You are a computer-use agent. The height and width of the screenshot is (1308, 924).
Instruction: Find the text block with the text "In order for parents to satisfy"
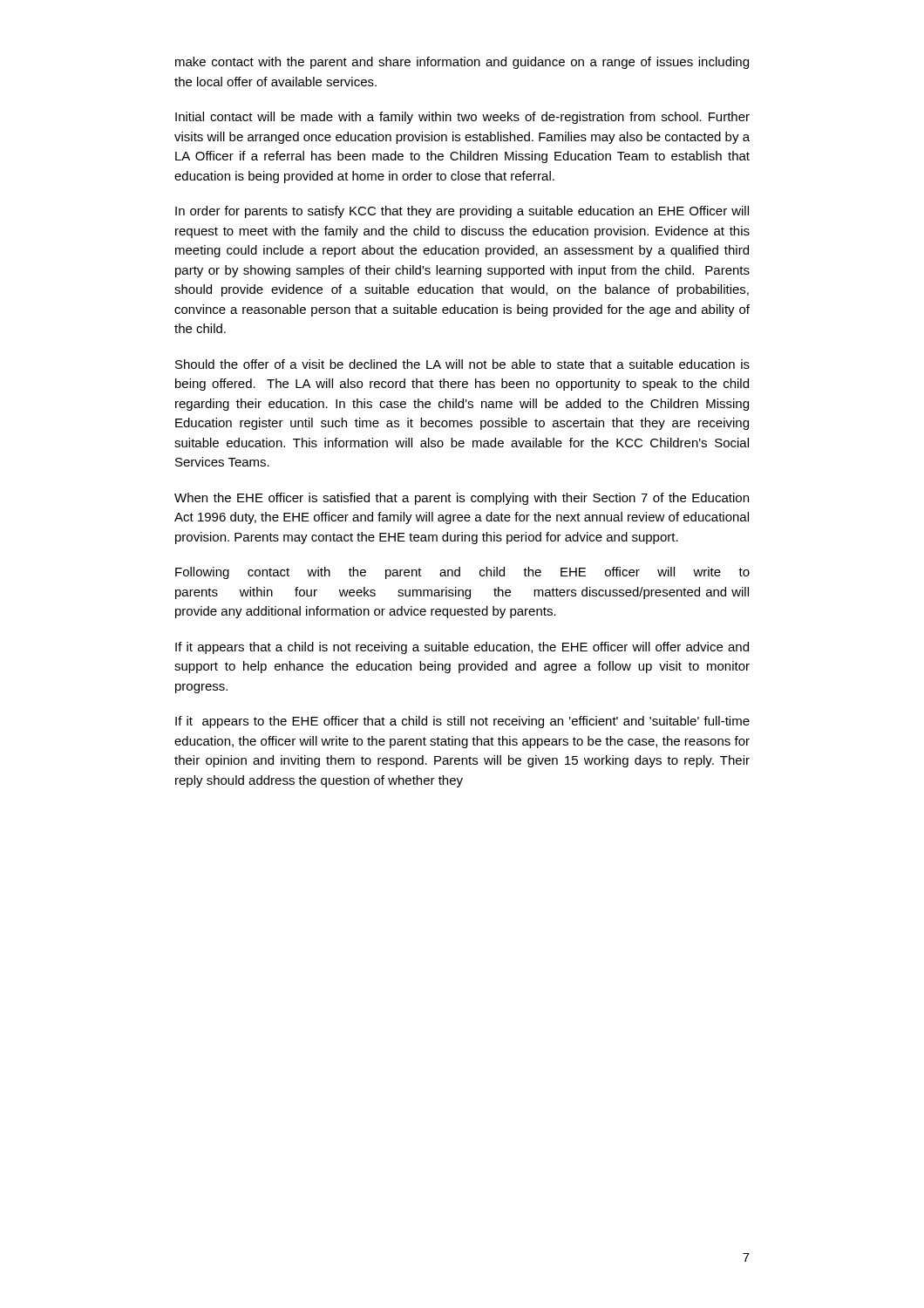tap(462, 269)
